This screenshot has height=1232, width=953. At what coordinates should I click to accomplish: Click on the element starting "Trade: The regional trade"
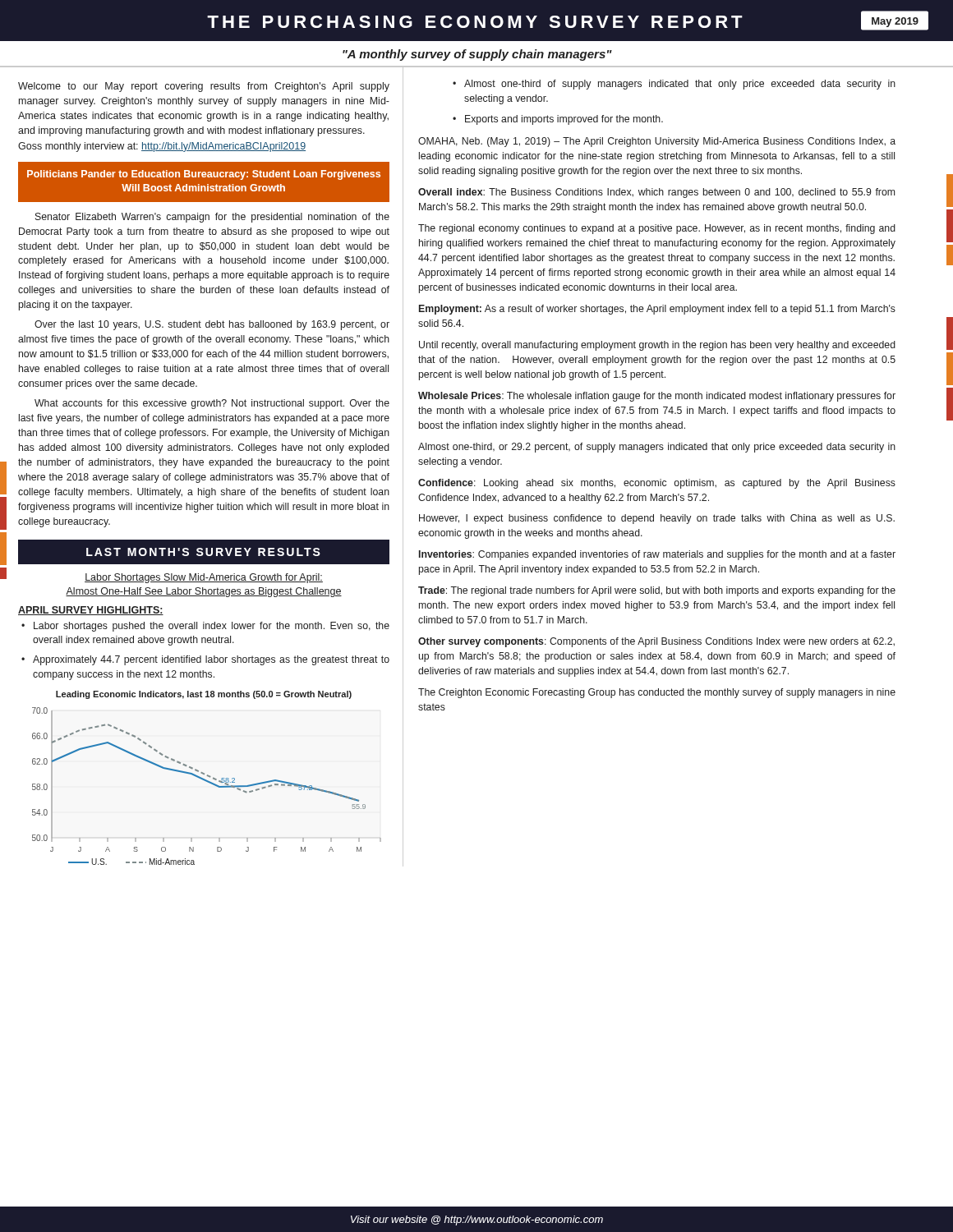click(657, 605)
